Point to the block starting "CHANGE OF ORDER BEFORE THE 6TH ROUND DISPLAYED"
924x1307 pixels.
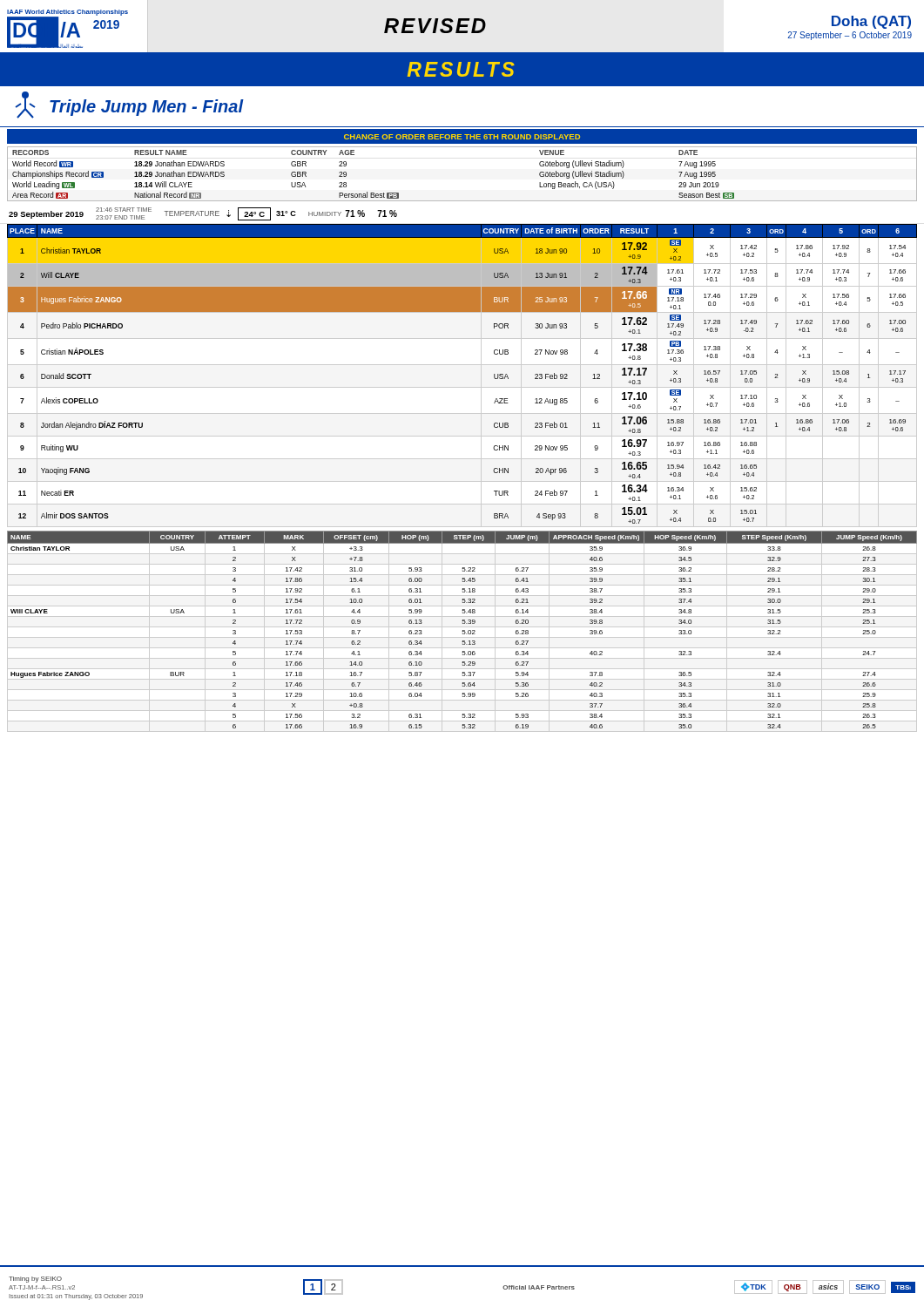pyautogui.click(x=462, y=136)
